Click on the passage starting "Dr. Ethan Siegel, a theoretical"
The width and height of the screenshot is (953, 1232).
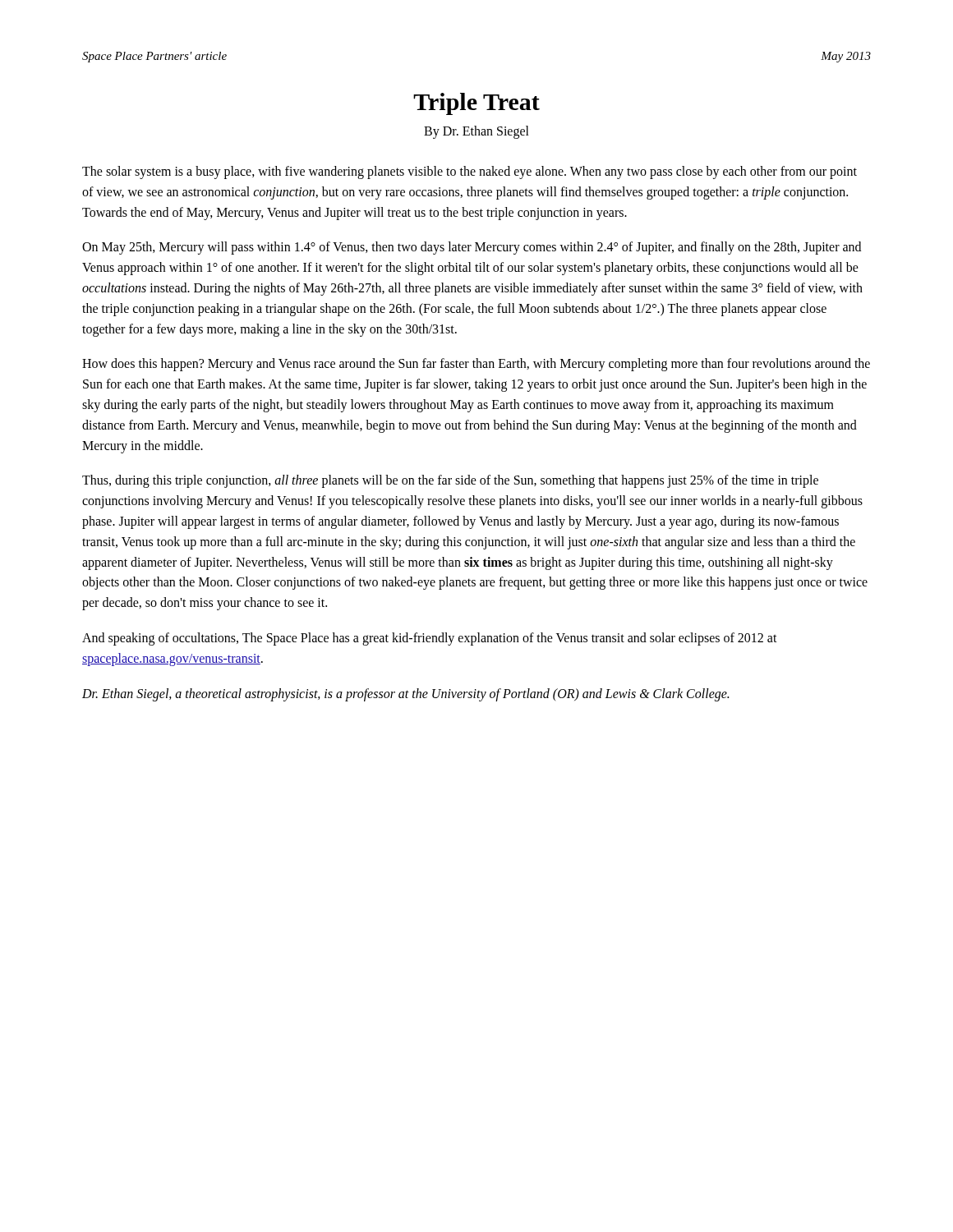[x=406, y=693]
